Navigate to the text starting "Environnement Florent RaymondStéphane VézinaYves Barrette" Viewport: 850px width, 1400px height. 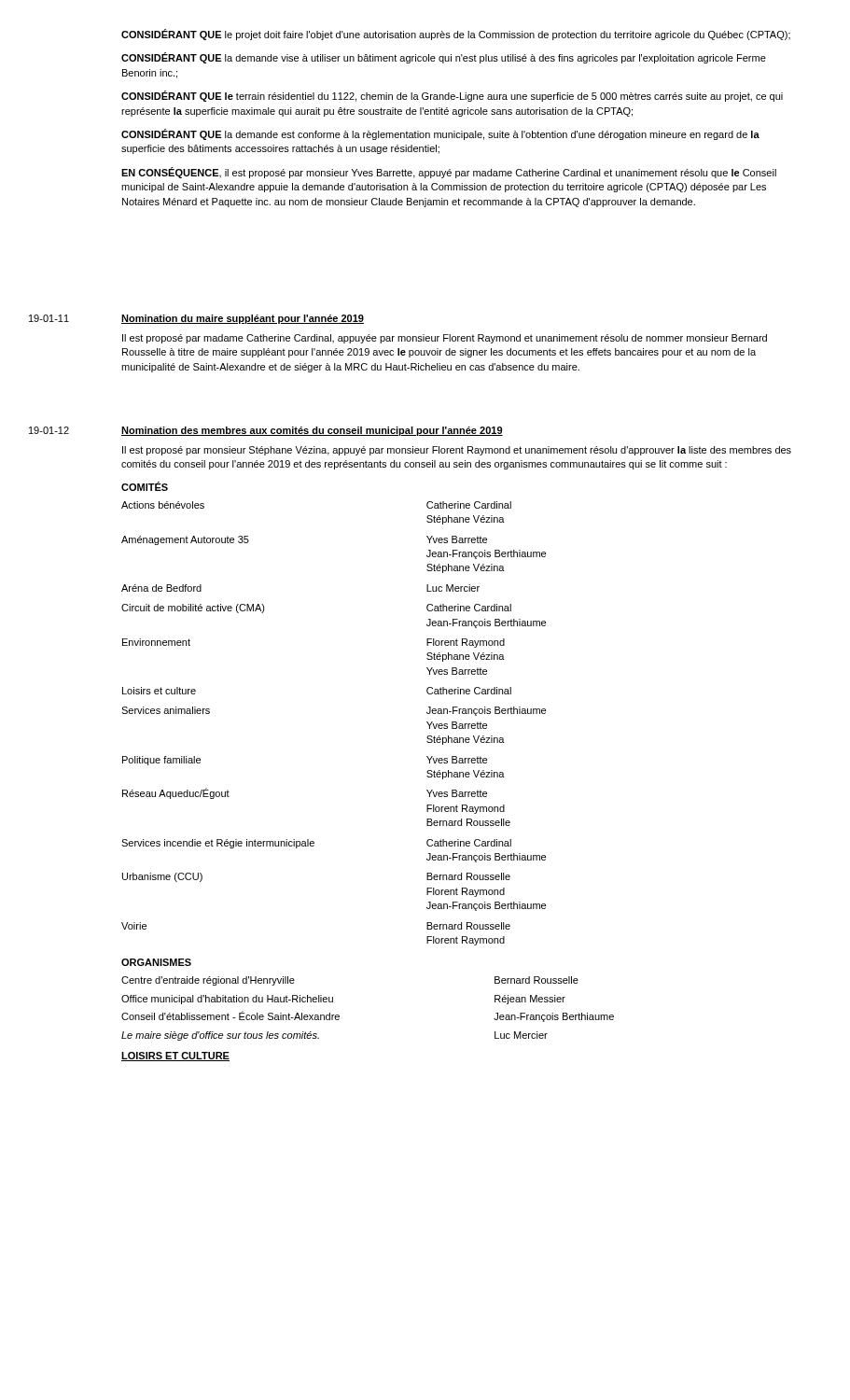pos(460,657)
